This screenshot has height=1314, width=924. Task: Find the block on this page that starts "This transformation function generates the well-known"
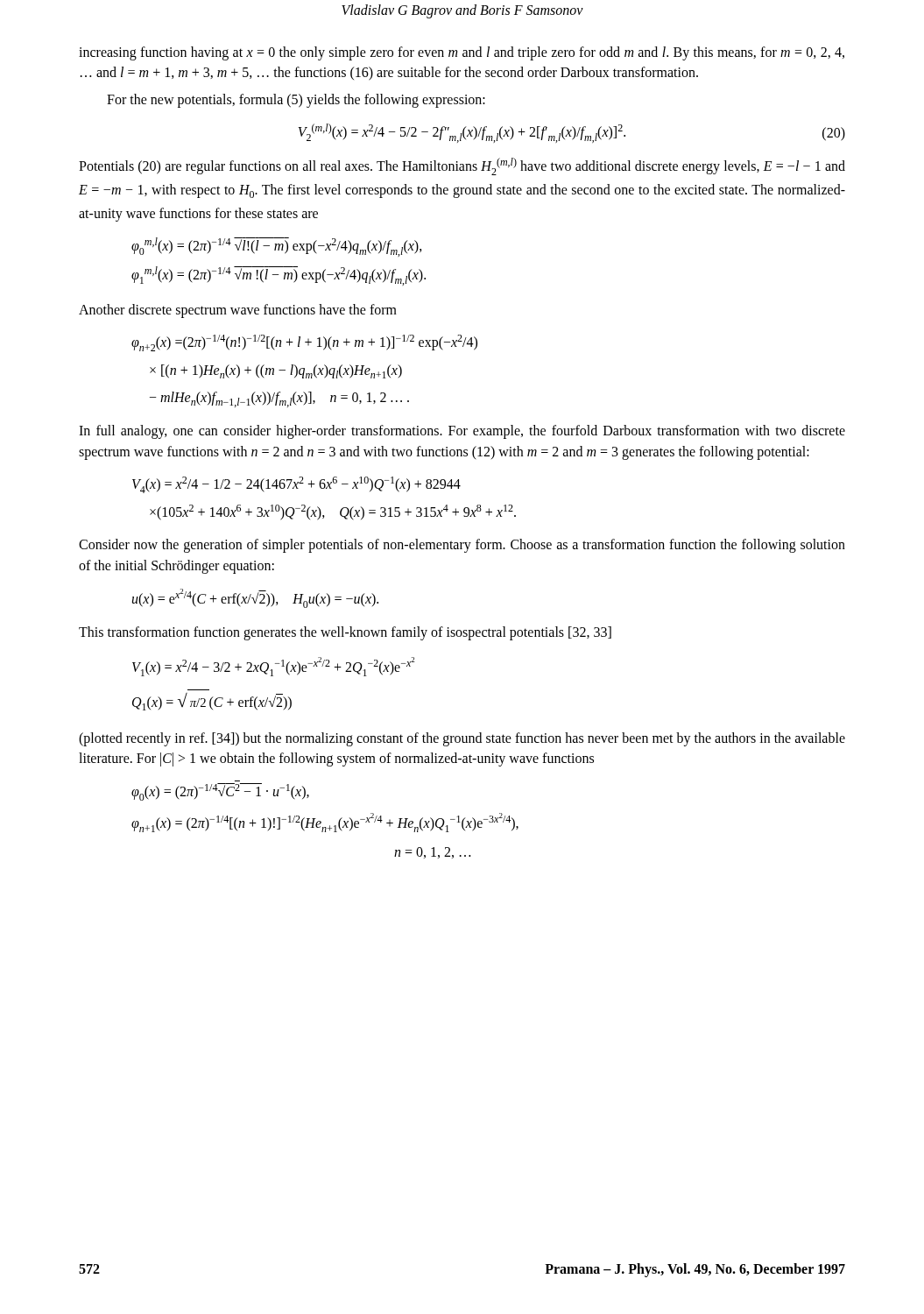click(x=462, y=633)
